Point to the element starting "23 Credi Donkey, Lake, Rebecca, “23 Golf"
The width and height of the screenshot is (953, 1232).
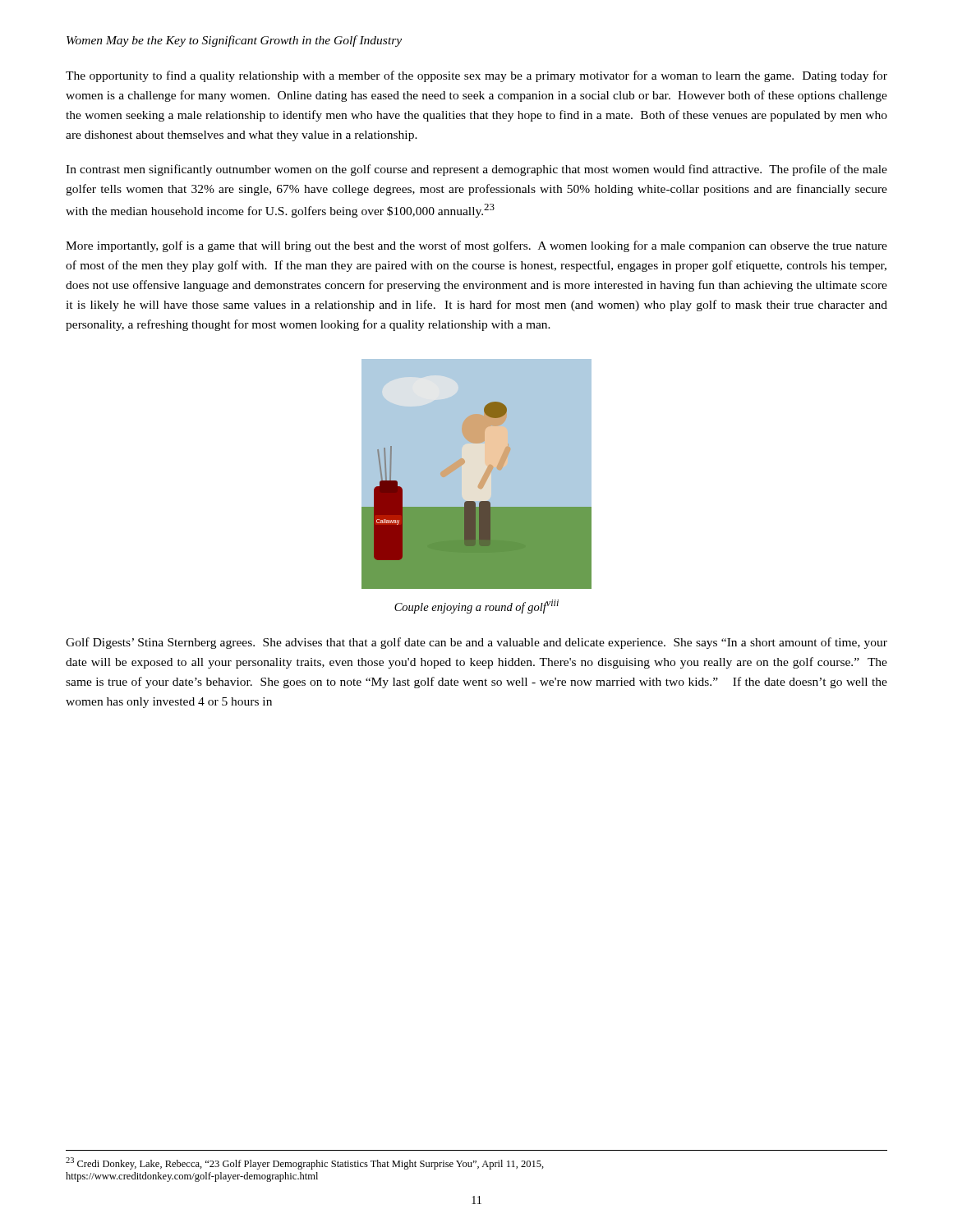click(x=305, y=1169)
